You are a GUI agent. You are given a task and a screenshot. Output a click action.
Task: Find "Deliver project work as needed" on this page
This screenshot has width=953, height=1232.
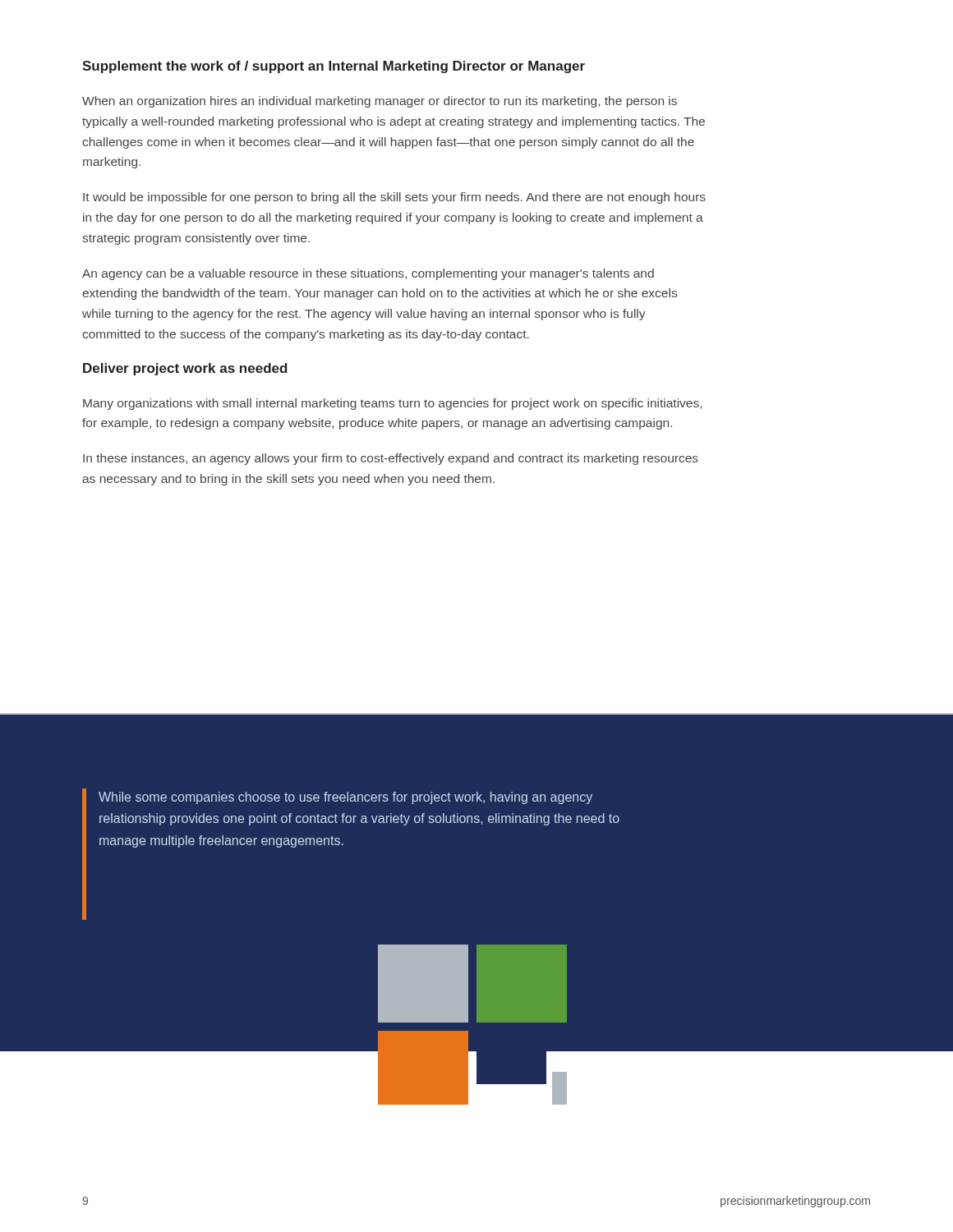185,368
